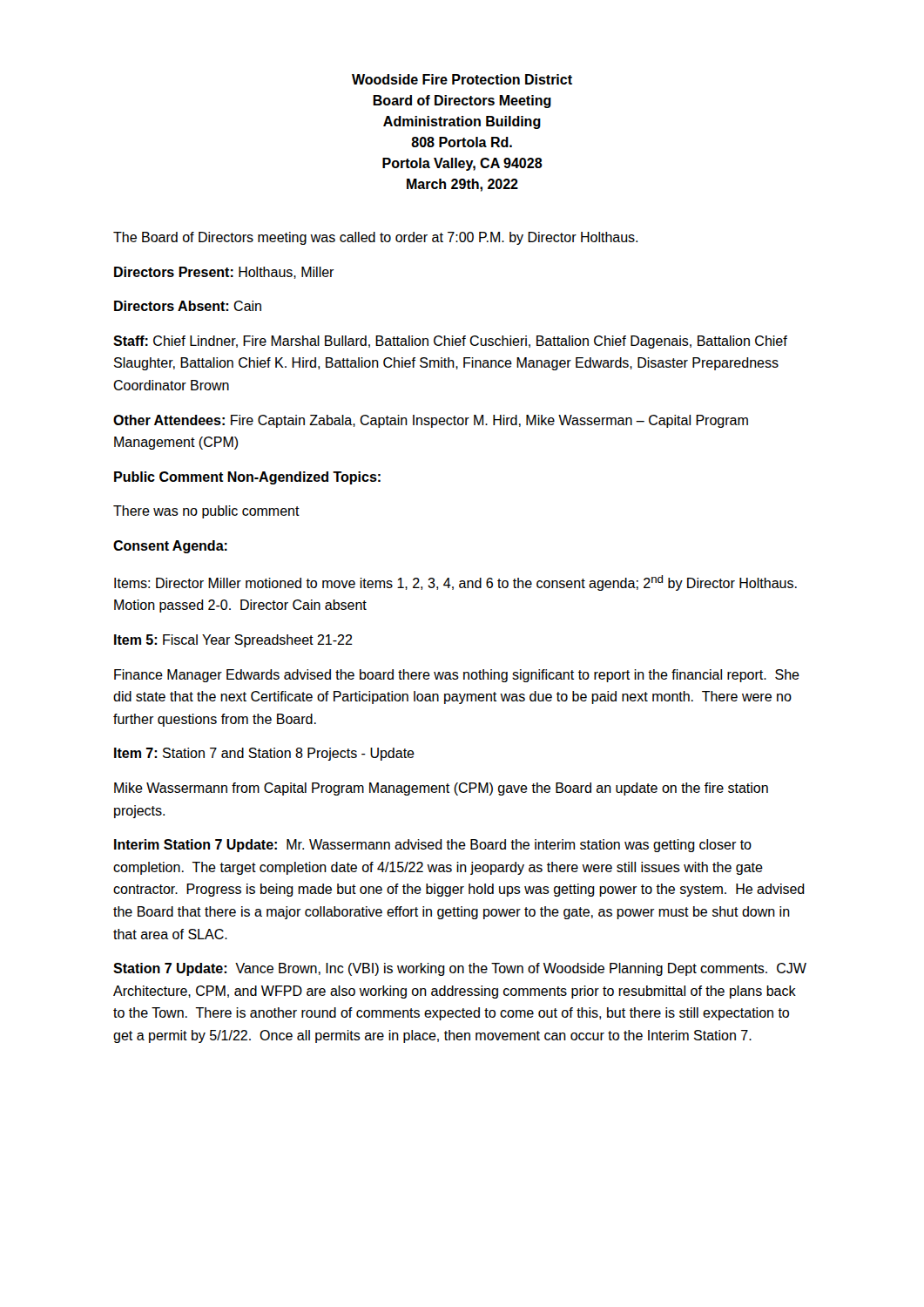The height and width of the screenshot is (1307, 924).
Task: Click on the region starting "Directors Absent: Cain"
Action: 188,306
